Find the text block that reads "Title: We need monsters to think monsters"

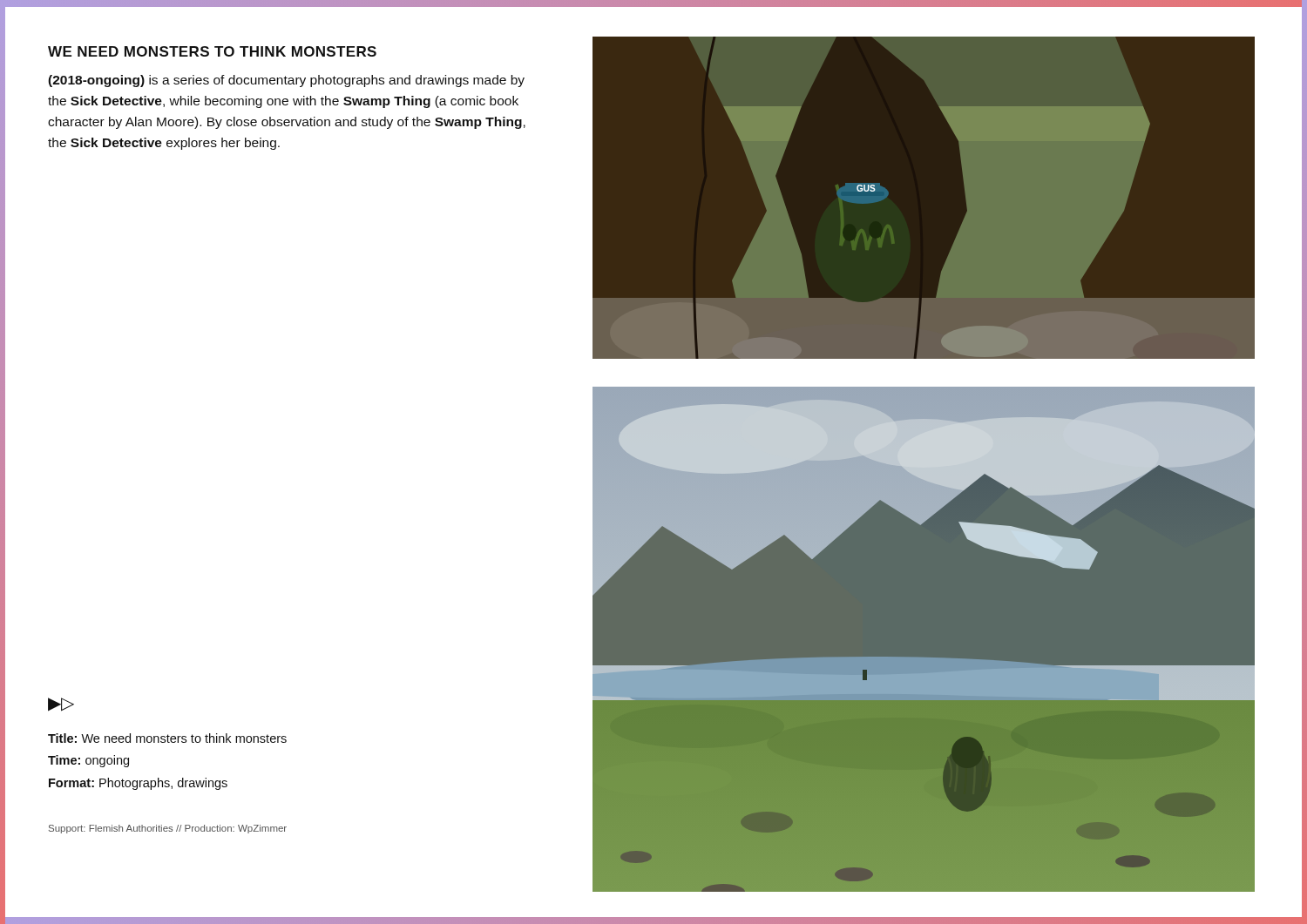click(x=167, y=738)
